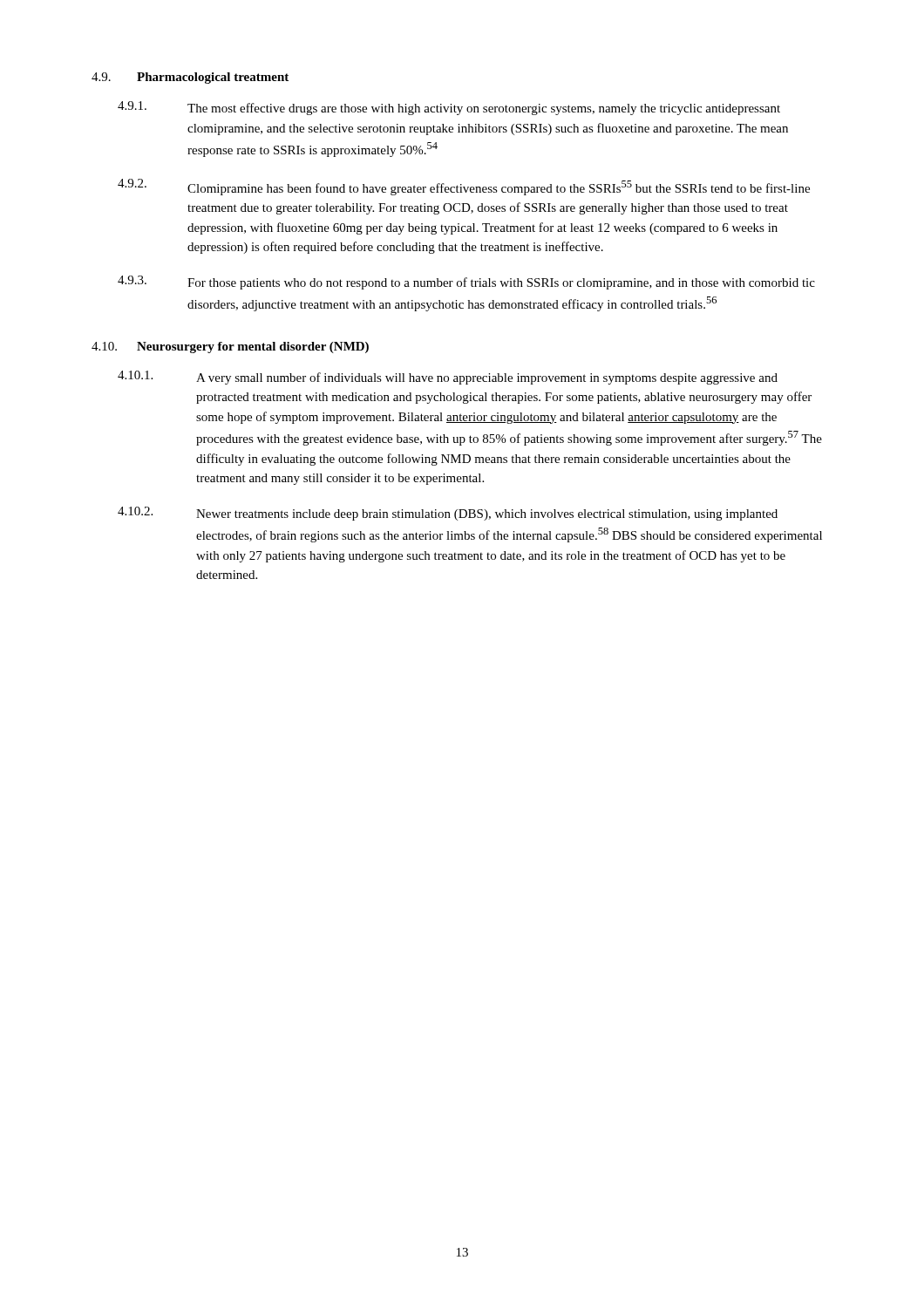The image size is (924, 1308).
Task: Where is the passage that starts "4.10.2. Newer treatments include"?
Action: point(462,544)
